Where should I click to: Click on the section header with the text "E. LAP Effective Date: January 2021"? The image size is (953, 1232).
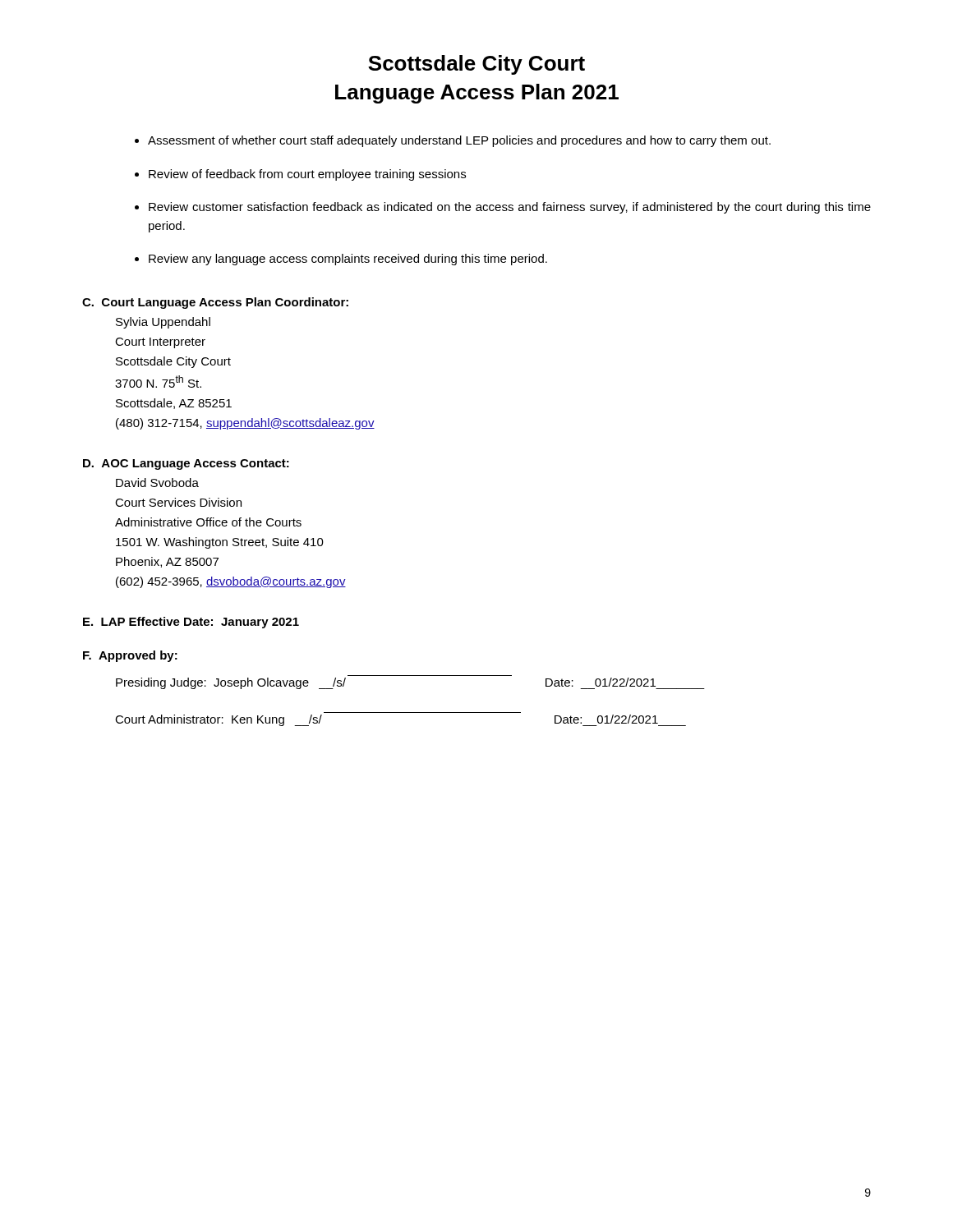pyautogui.click(x=191, y=621)
